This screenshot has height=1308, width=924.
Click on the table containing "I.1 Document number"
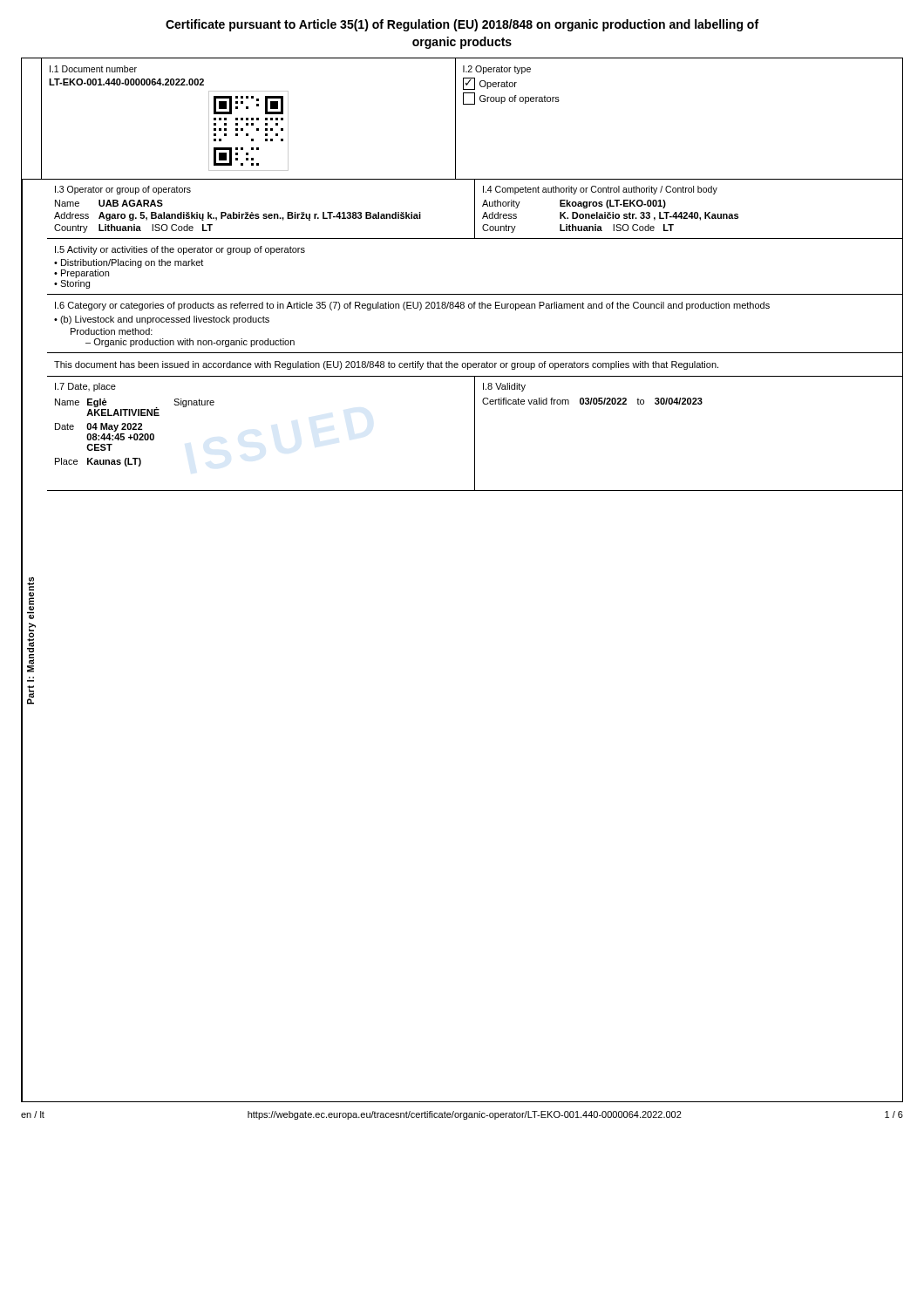point(462,119)
